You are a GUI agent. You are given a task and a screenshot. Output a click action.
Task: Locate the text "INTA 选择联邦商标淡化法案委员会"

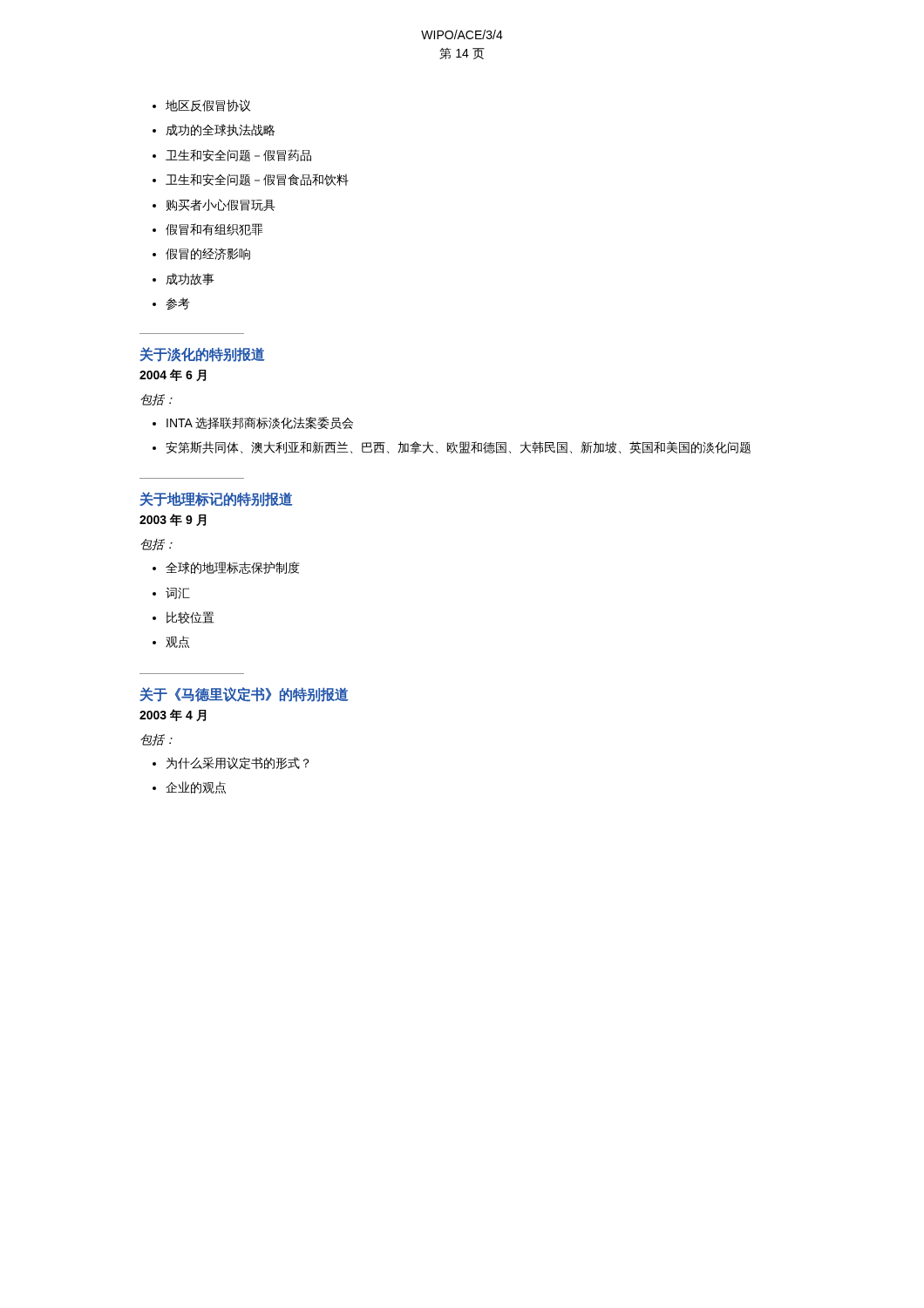click(x=253, y=423)
